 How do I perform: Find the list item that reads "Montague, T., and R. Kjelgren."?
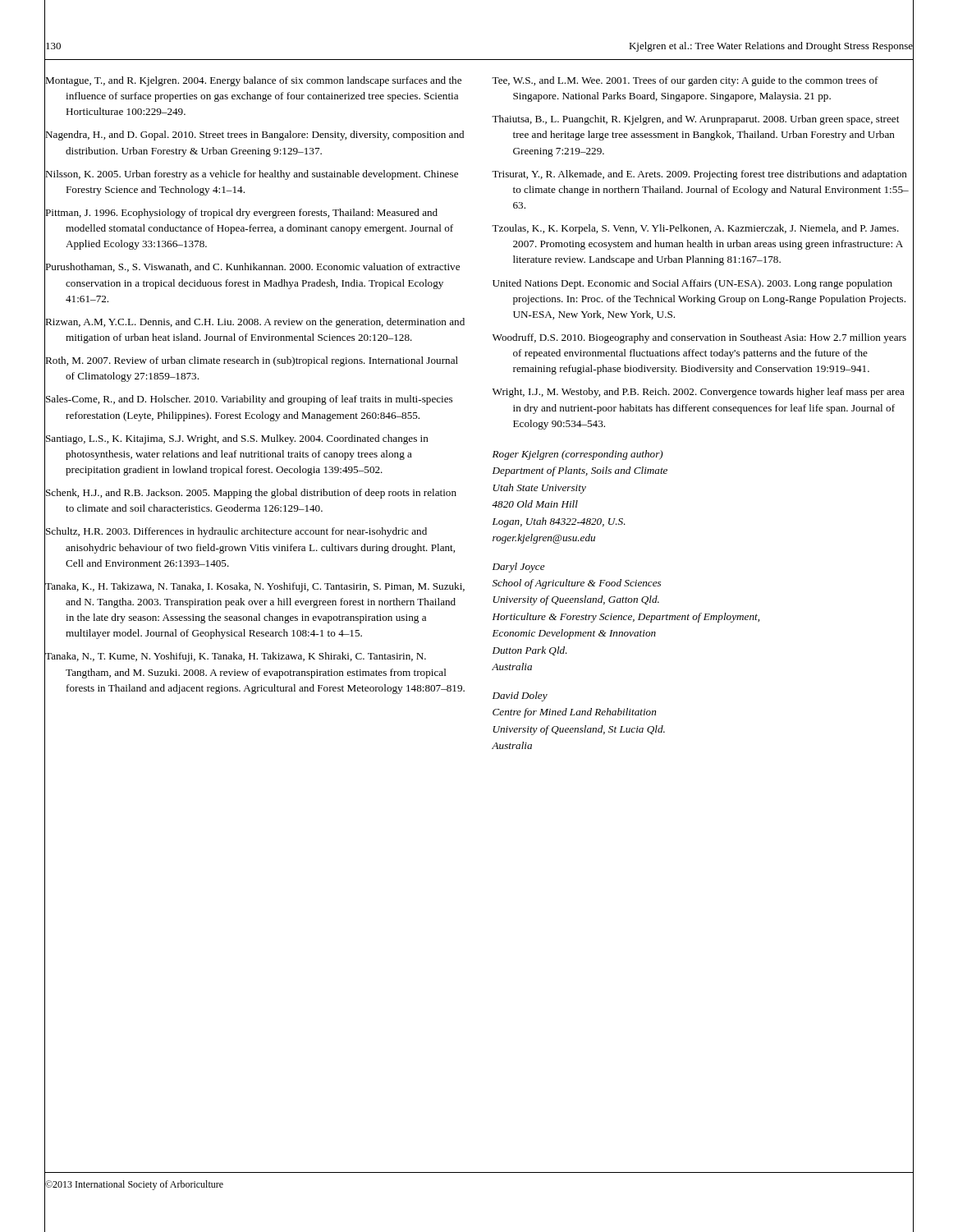[x=253, y=96]
